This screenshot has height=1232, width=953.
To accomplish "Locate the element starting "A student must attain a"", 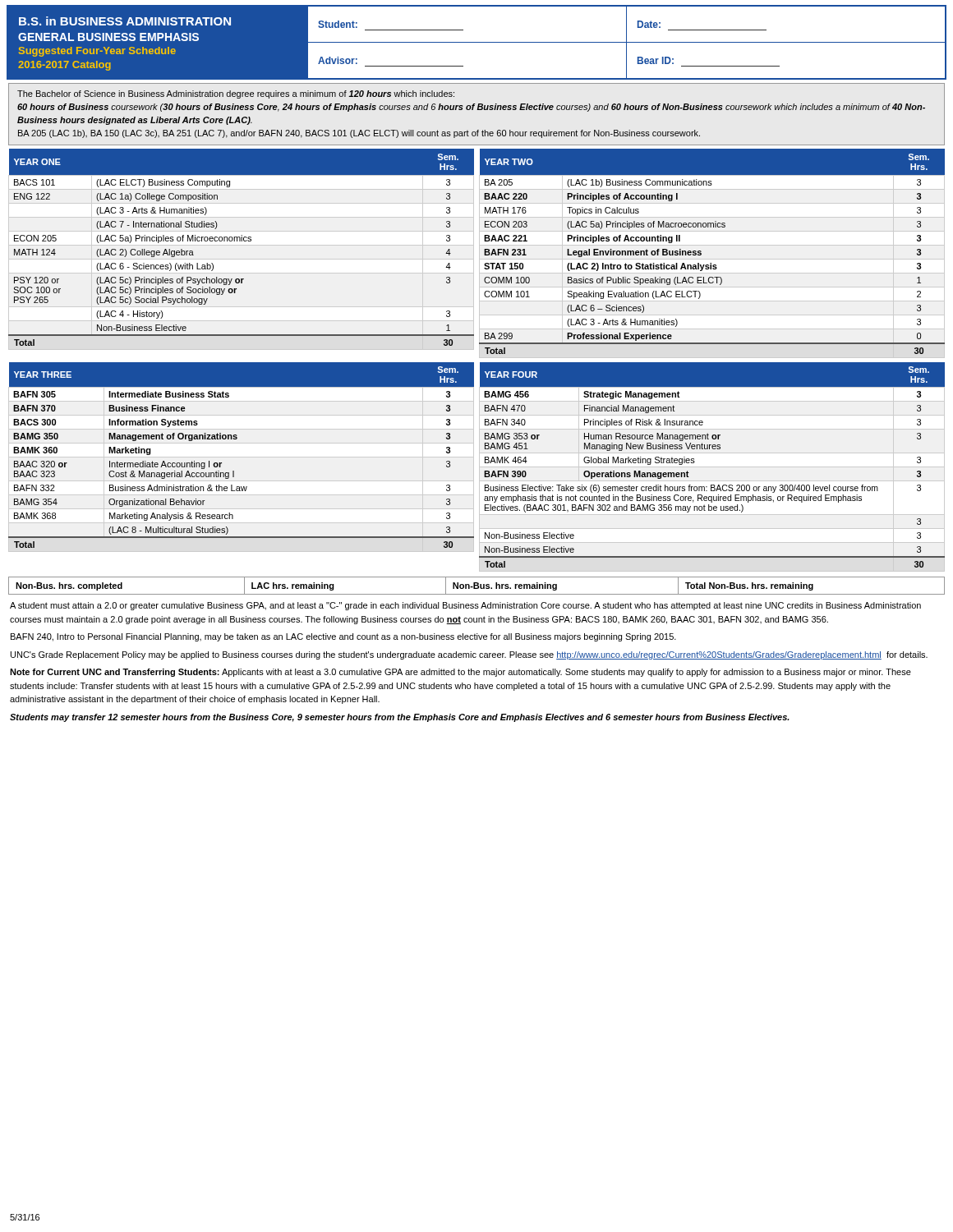I will pos(476,612).
